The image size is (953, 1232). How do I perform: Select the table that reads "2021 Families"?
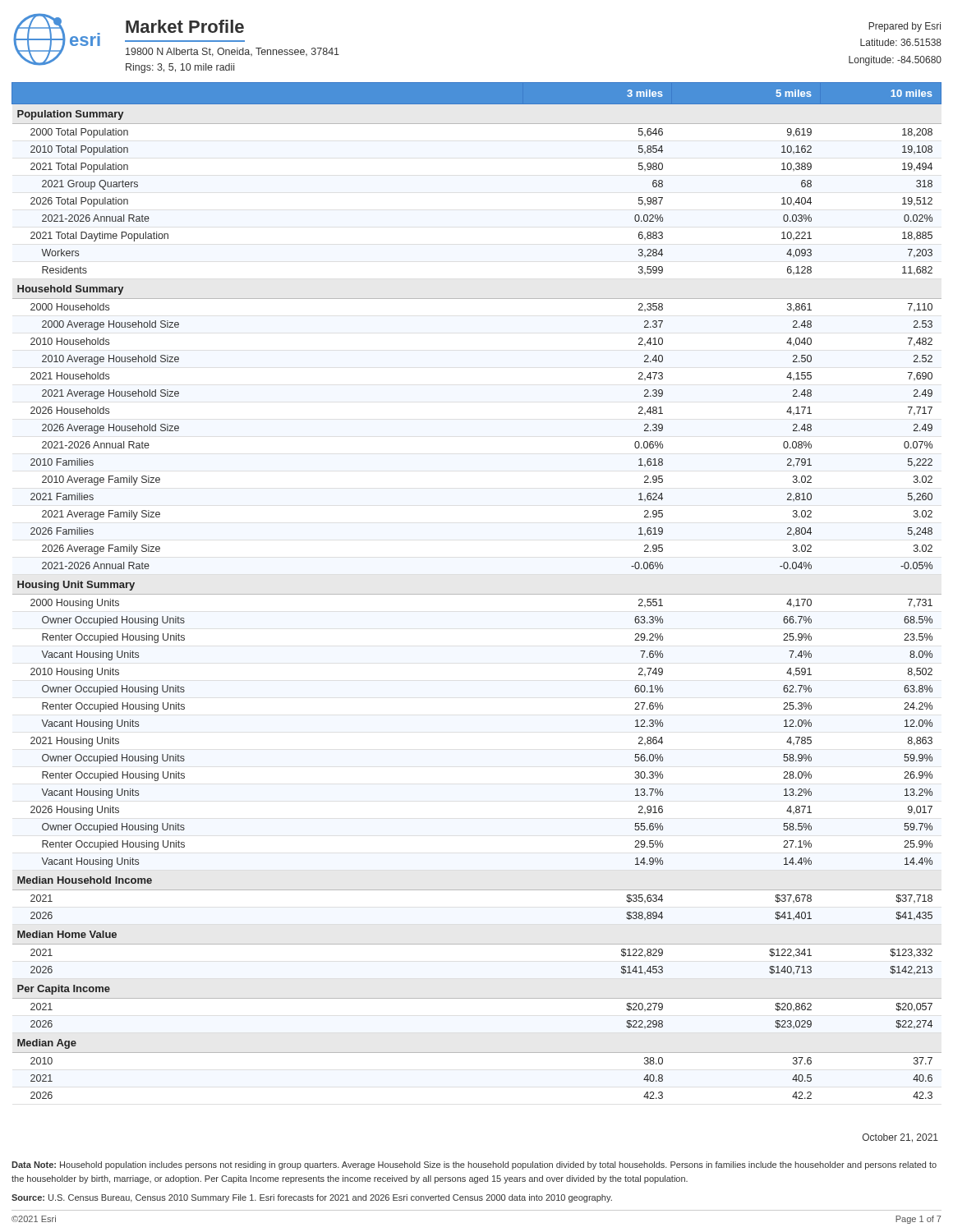476,593
